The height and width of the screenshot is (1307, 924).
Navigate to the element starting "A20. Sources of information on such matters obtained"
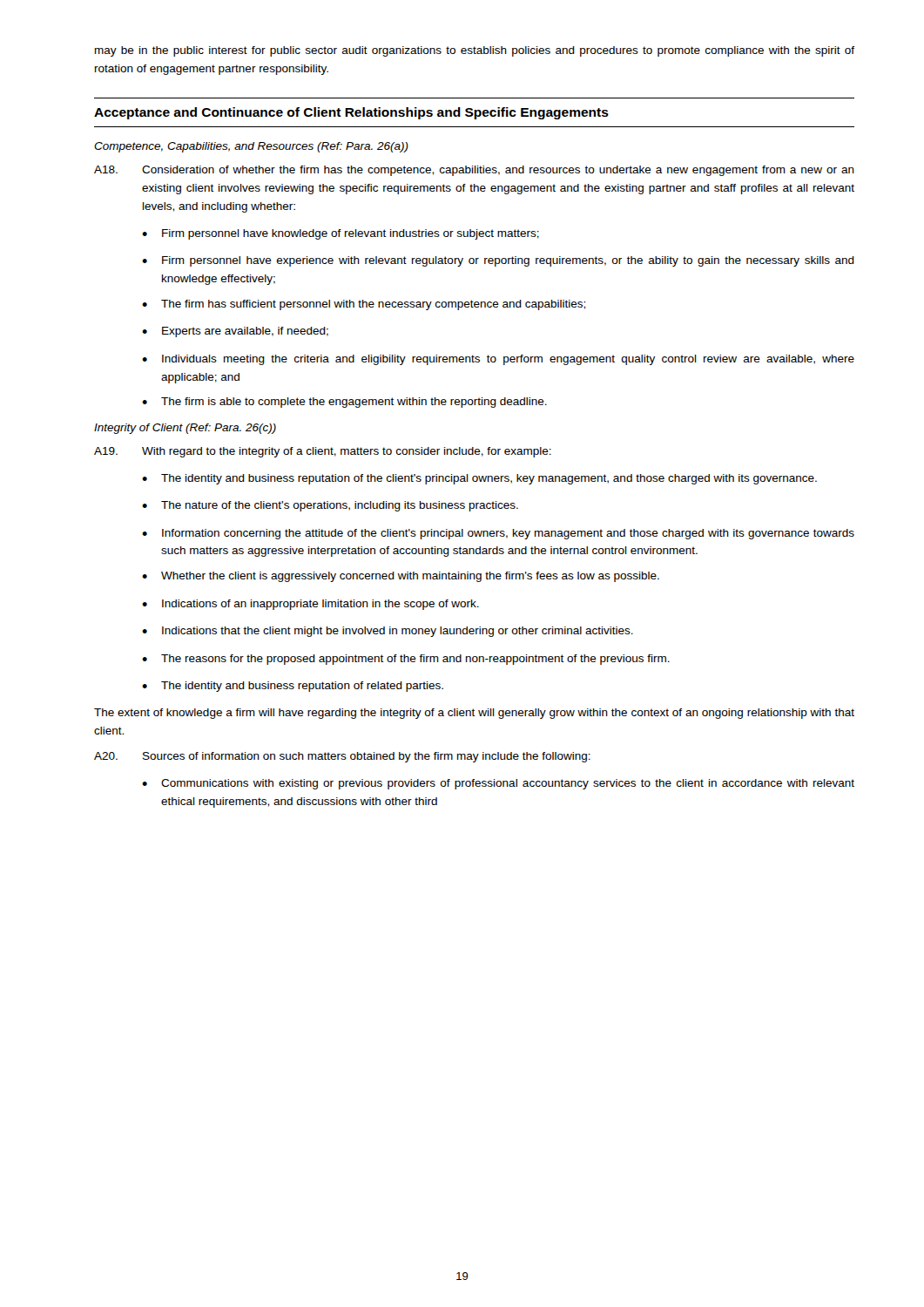click(474, 757)
